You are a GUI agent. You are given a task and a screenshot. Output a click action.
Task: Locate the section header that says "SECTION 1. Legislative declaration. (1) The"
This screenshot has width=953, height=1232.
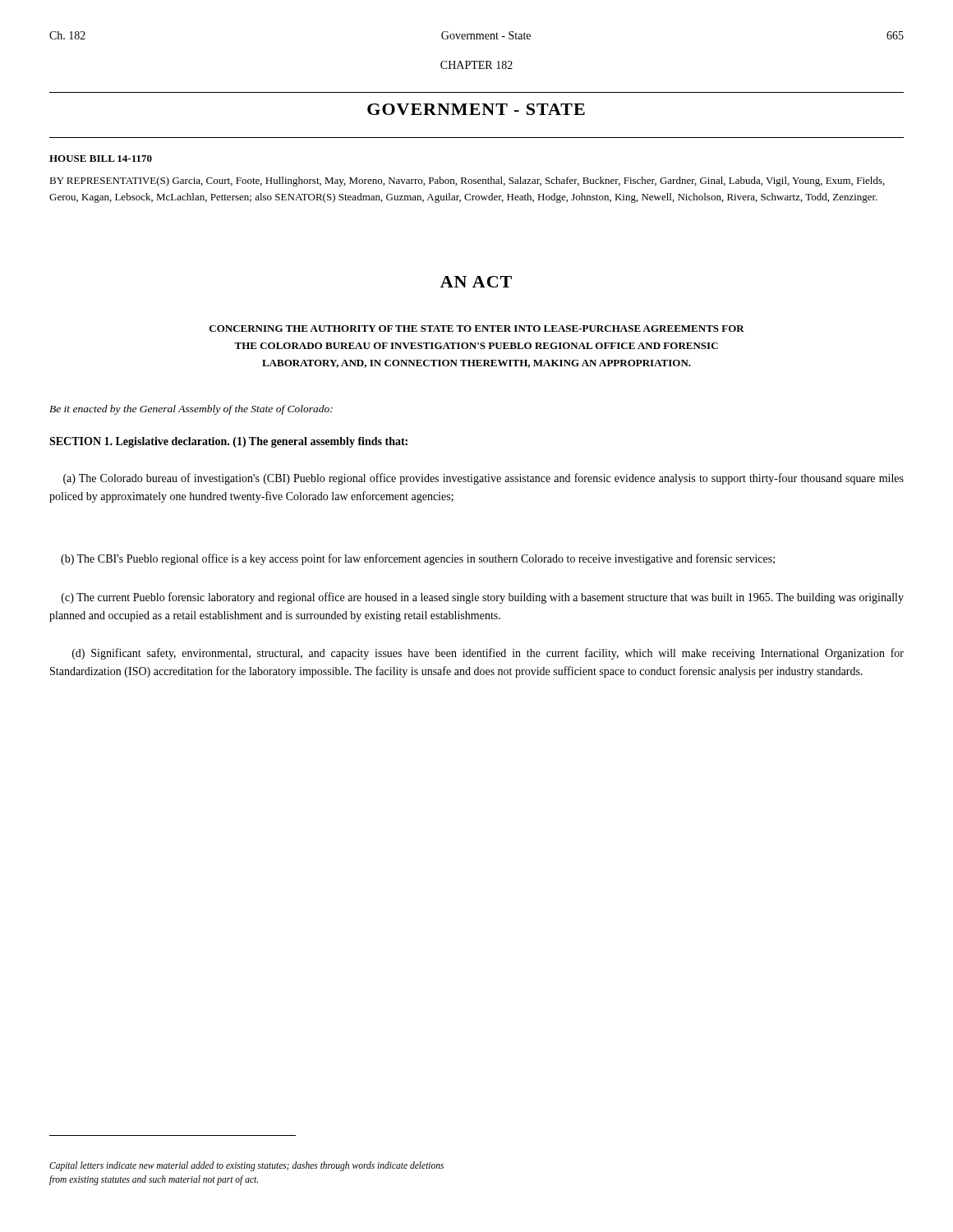click(x=229, y=441)
